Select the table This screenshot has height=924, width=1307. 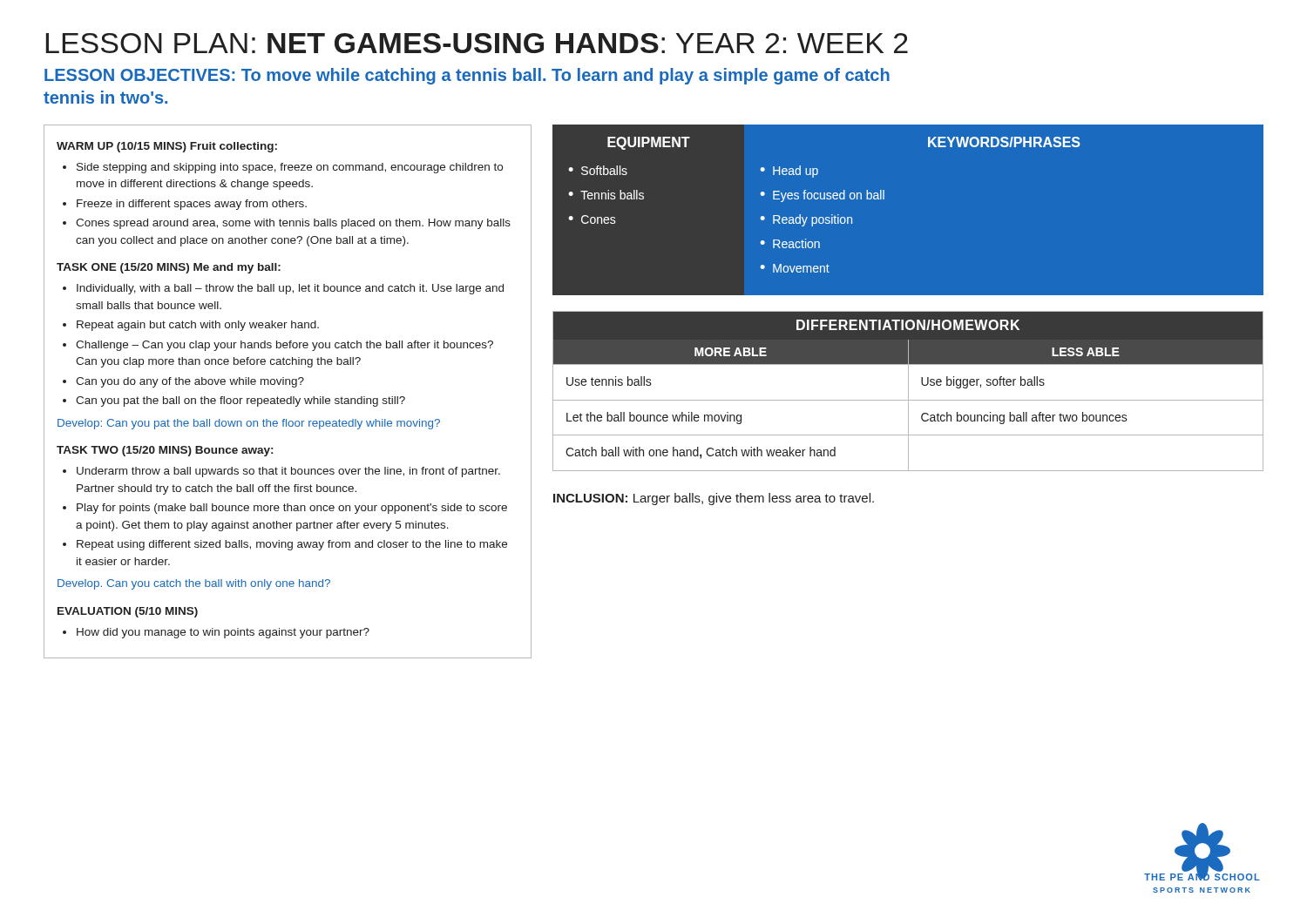click(x=908, y=391)
